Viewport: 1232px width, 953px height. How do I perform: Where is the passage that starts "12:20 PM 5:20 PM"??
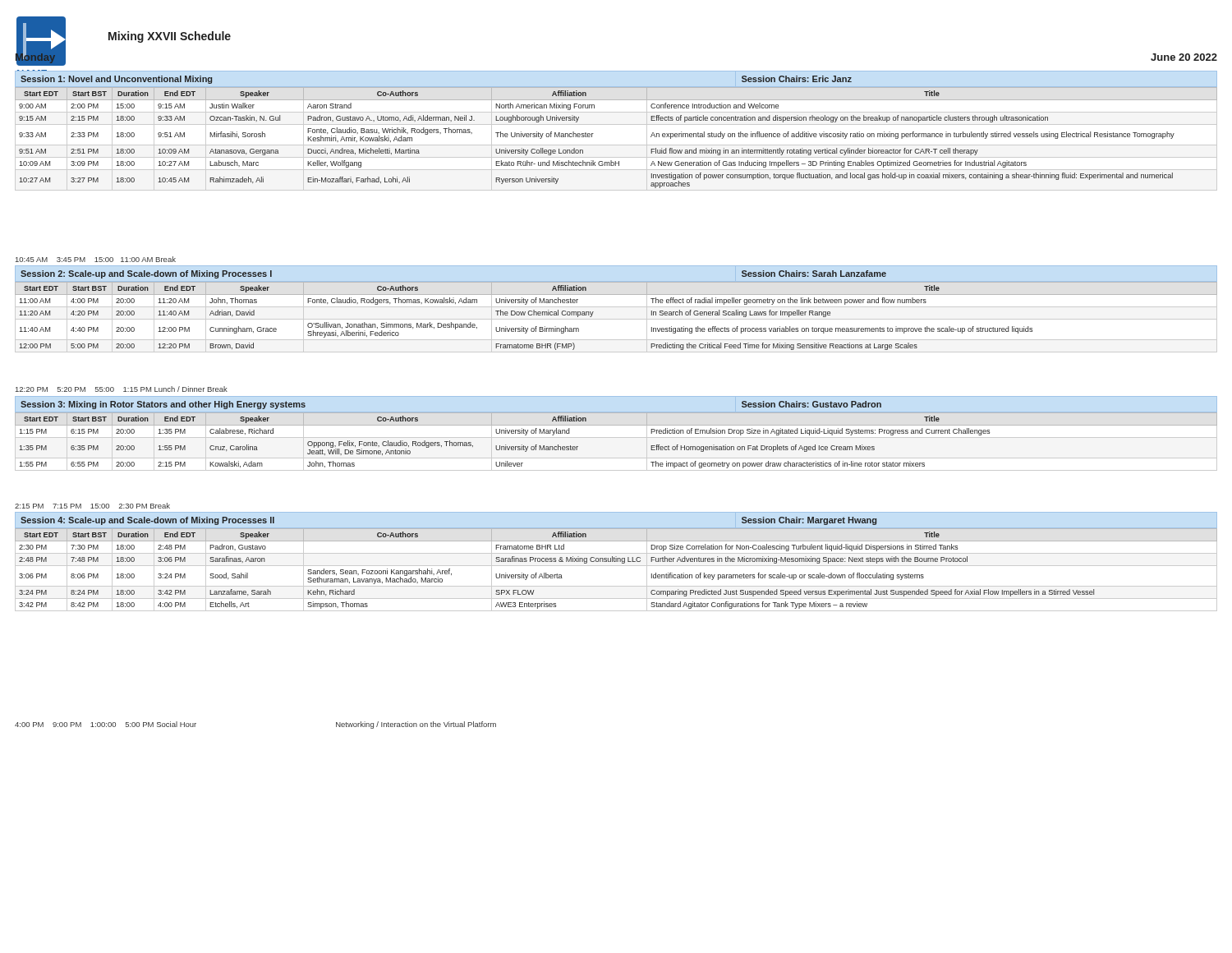tap(121, 389)
